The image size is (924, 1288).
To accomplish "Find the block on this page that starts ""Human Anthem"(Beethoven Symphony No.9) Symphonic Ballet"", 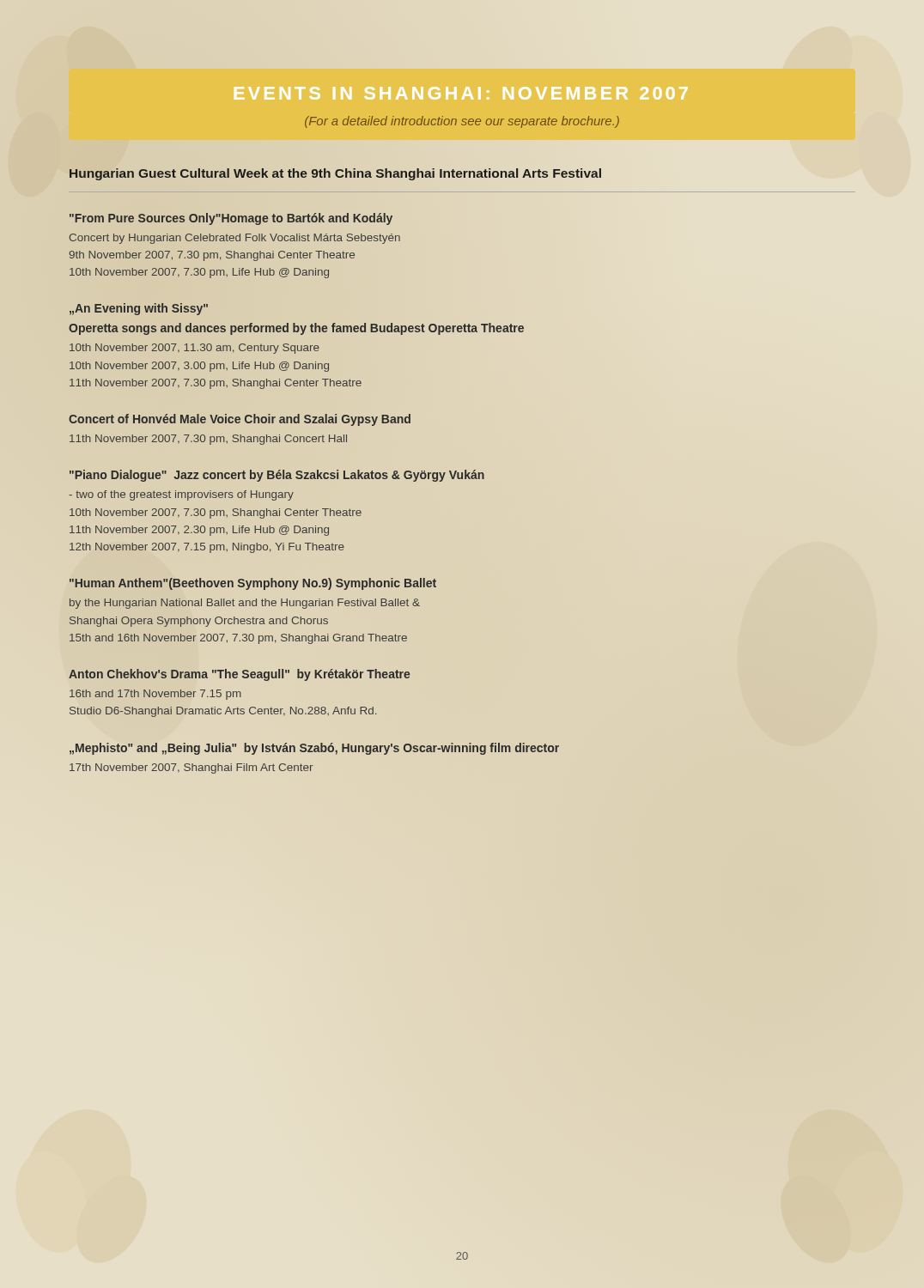I will (253, 584).
